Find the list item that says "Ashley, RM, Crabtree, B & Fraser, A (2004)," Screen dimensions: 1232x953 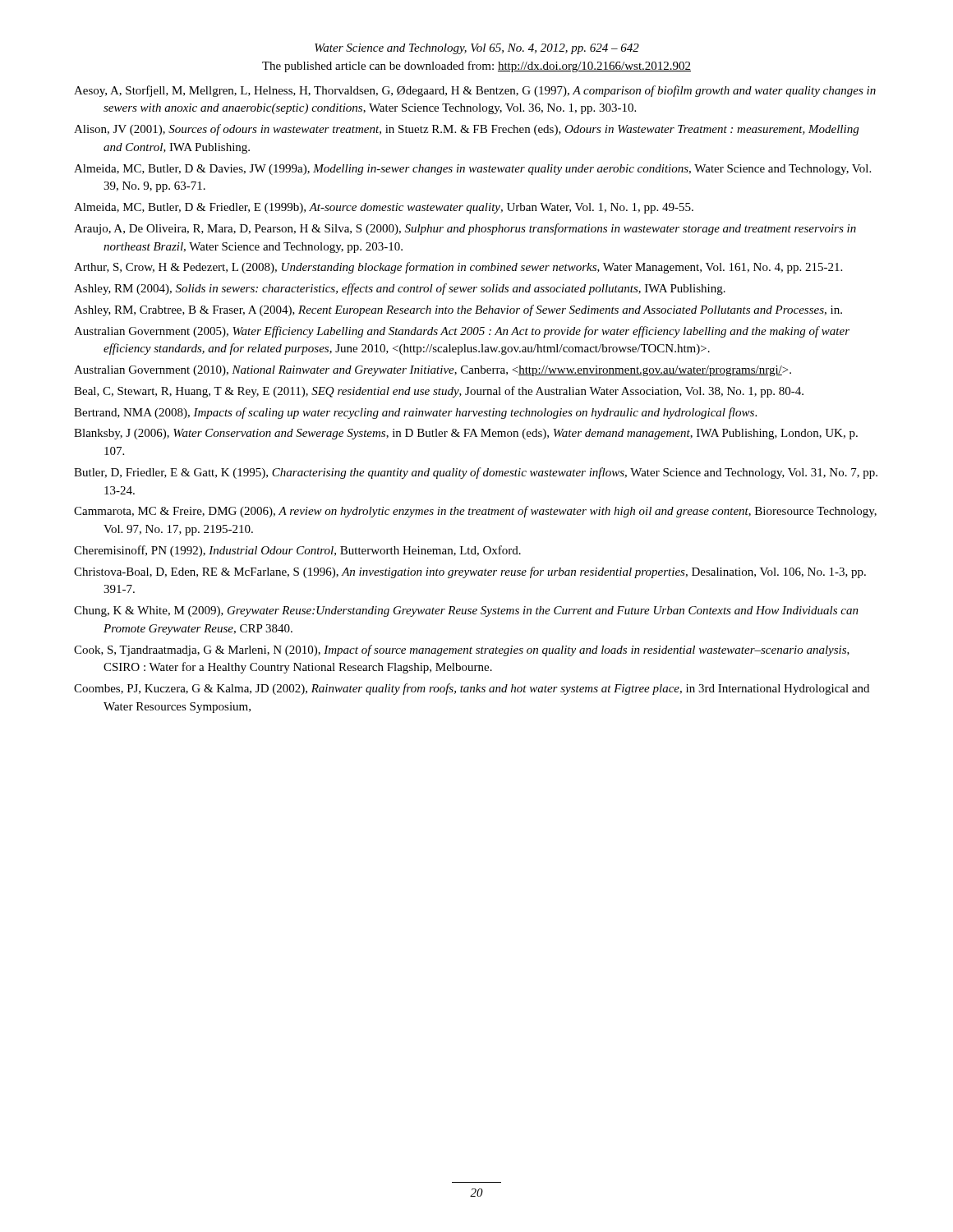[x=458, y=309]
